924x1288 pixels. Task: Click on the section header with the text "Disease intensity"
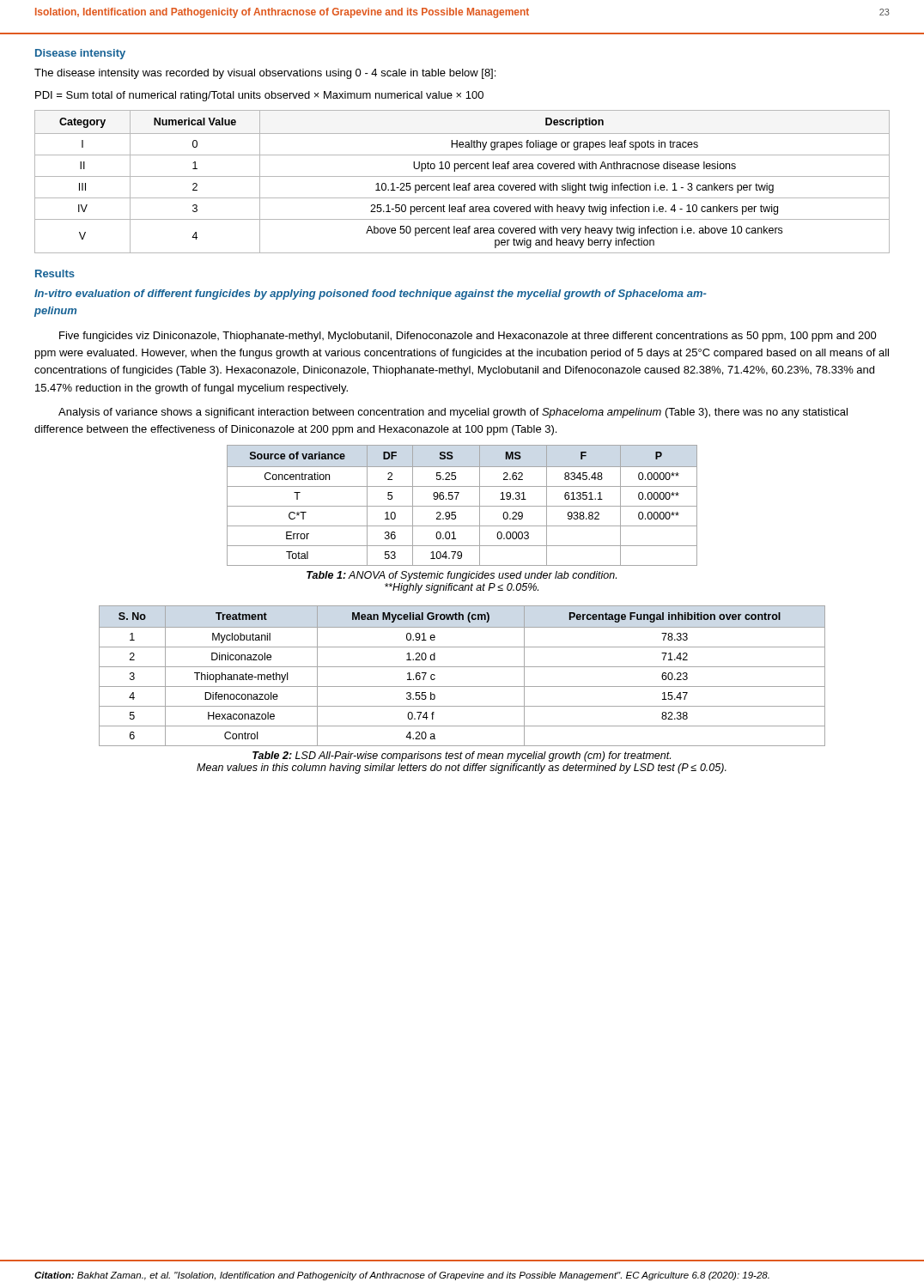(x=80, y=53)
